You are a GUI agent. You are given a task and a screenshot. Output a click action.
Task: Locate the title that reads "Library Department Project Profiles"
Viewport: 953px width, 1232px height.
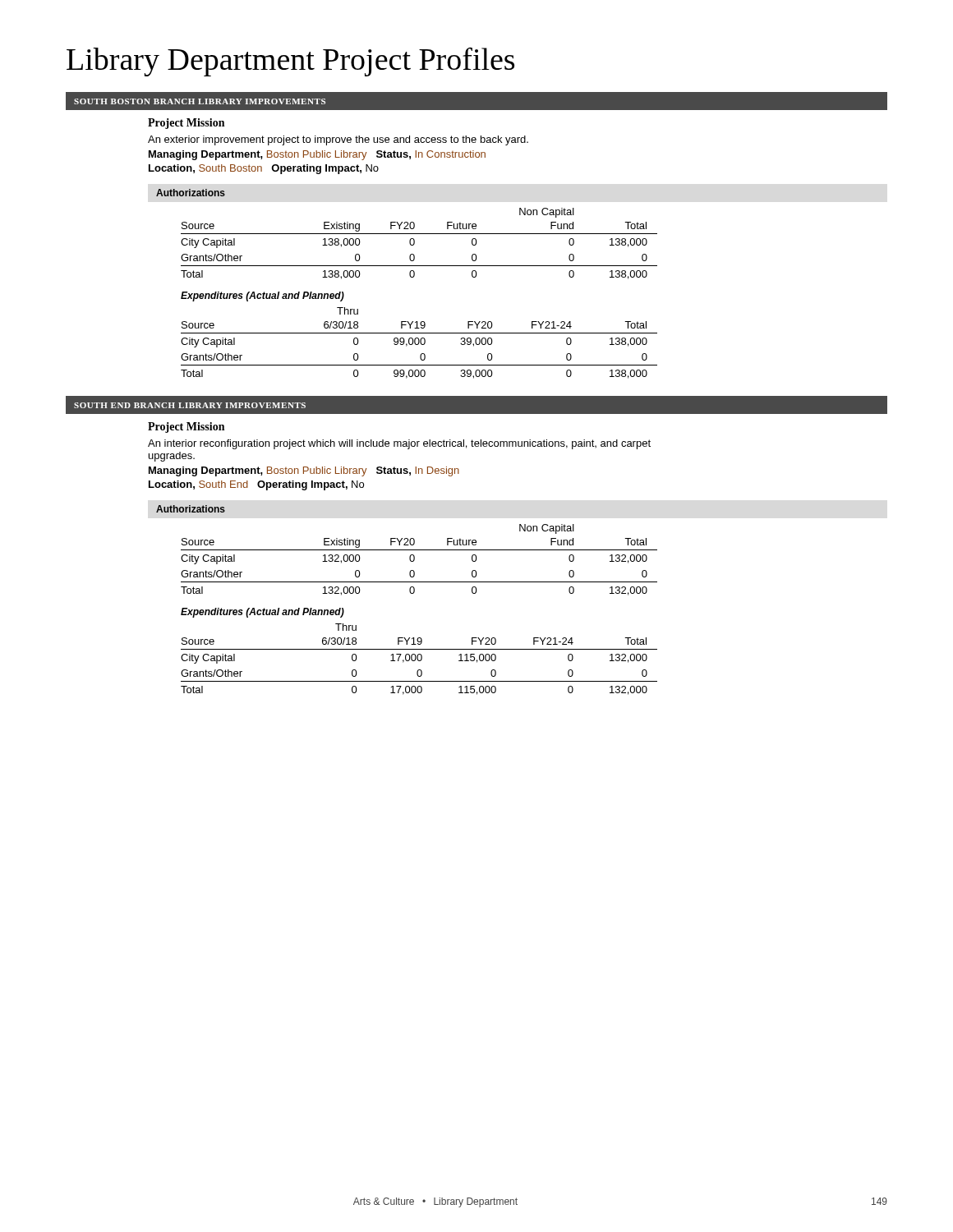pos(476,59)
